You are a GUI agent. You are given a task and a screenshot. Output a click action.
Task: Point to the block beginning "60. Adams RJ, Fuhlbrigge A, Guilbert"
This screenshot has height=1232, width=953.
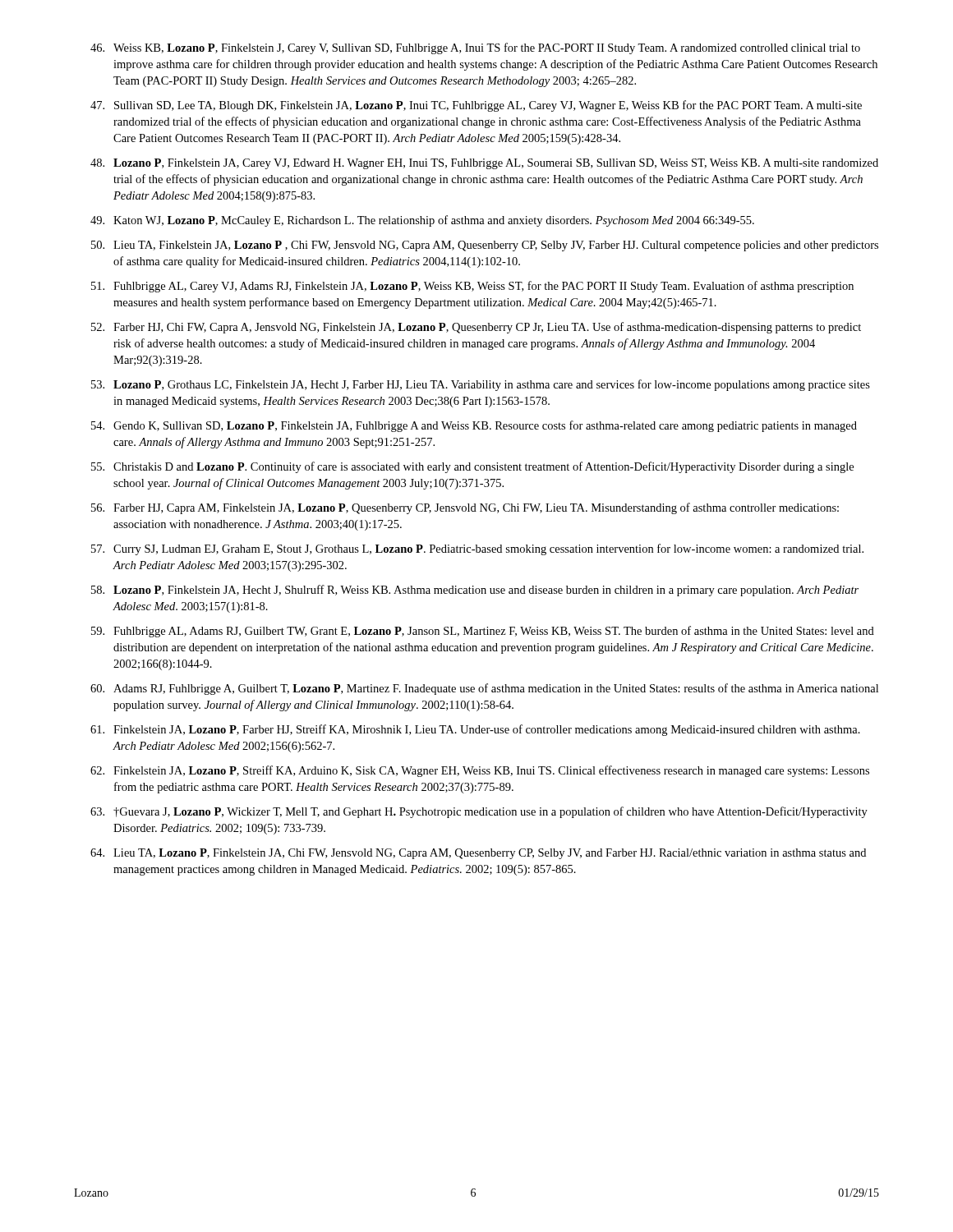(x=476, y=697)
